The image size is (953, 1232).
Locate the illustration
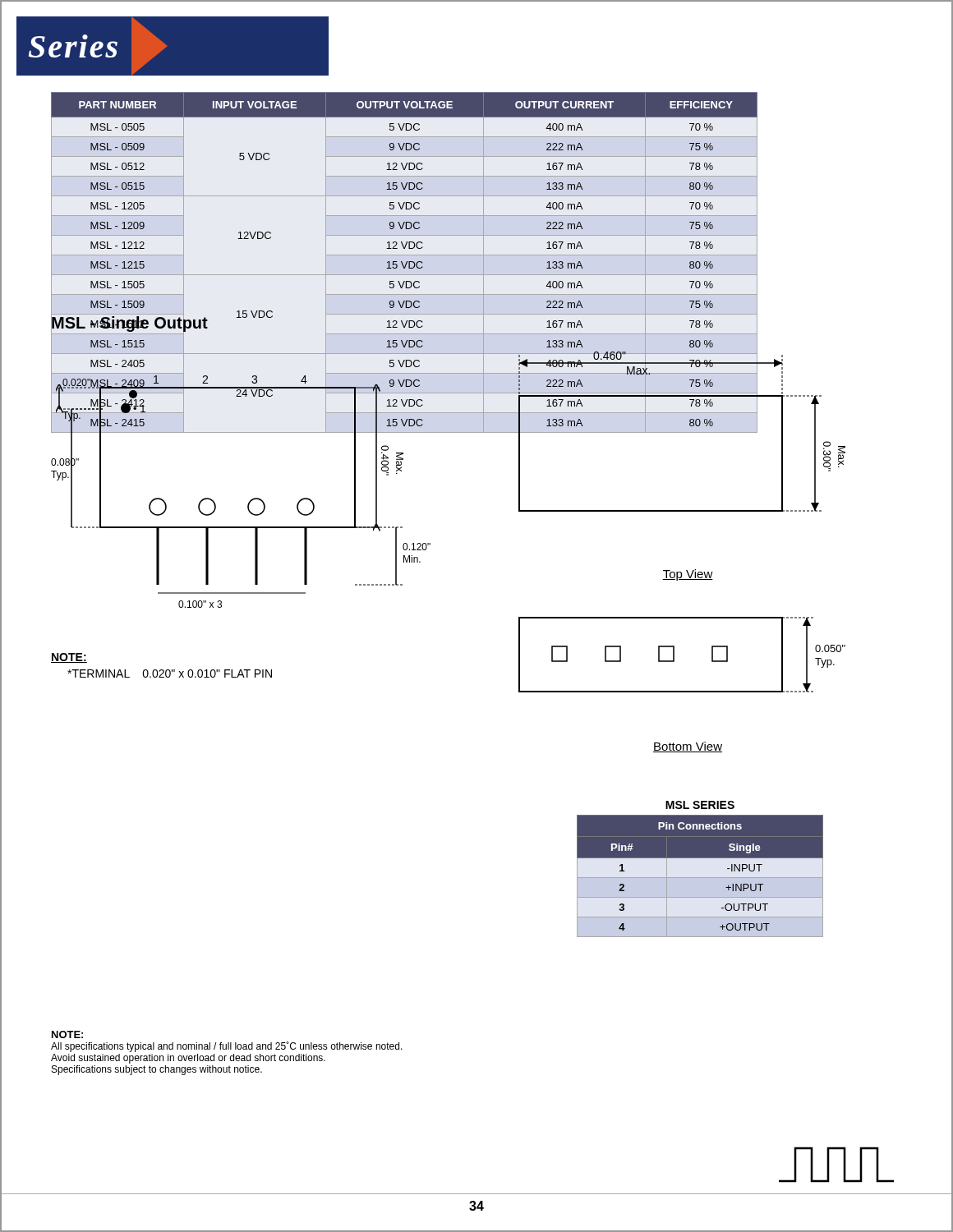(x=836, y=1165)
